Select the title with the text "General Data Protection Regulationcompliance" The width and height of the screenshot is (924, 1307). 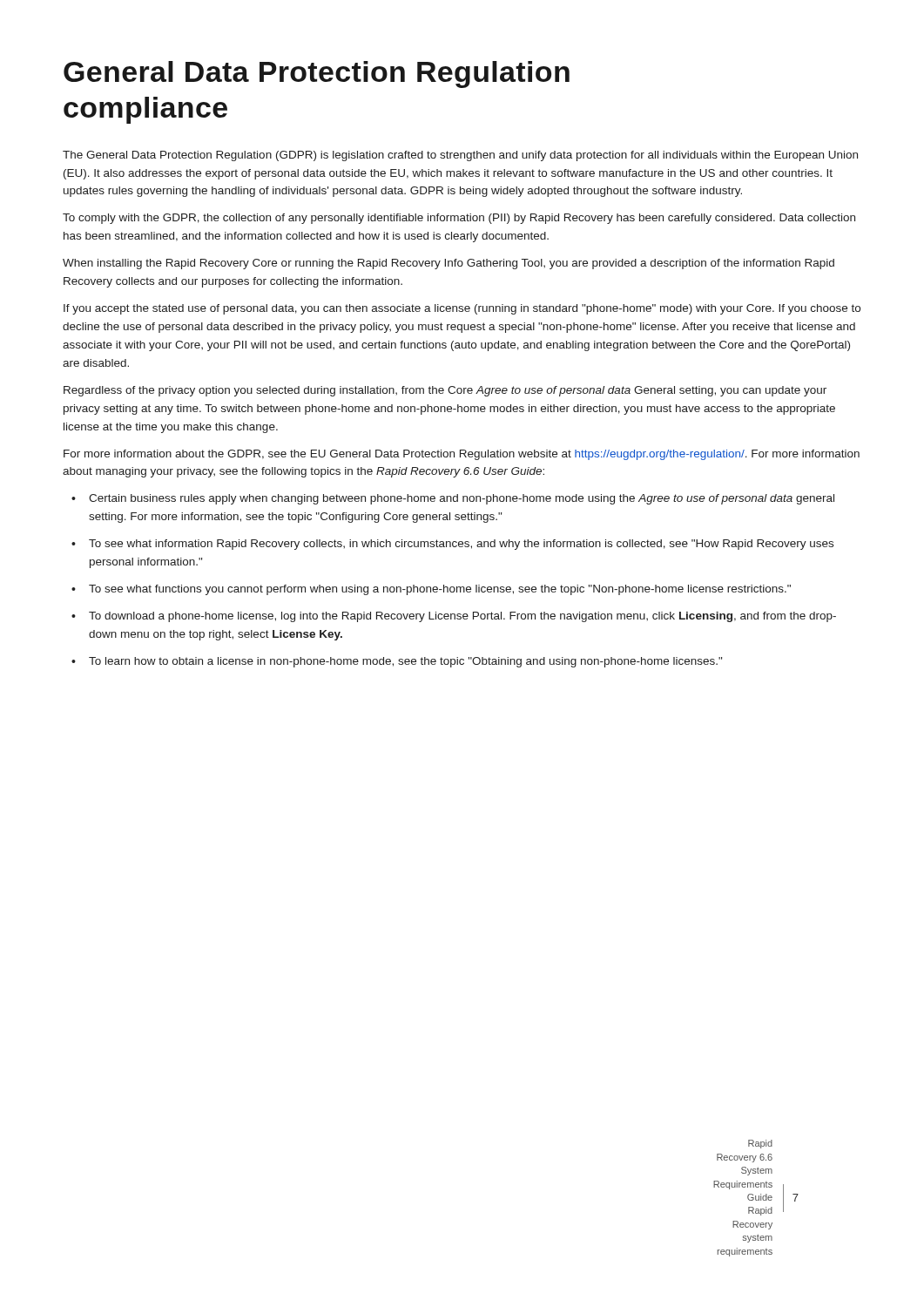[x=317, y=89]
